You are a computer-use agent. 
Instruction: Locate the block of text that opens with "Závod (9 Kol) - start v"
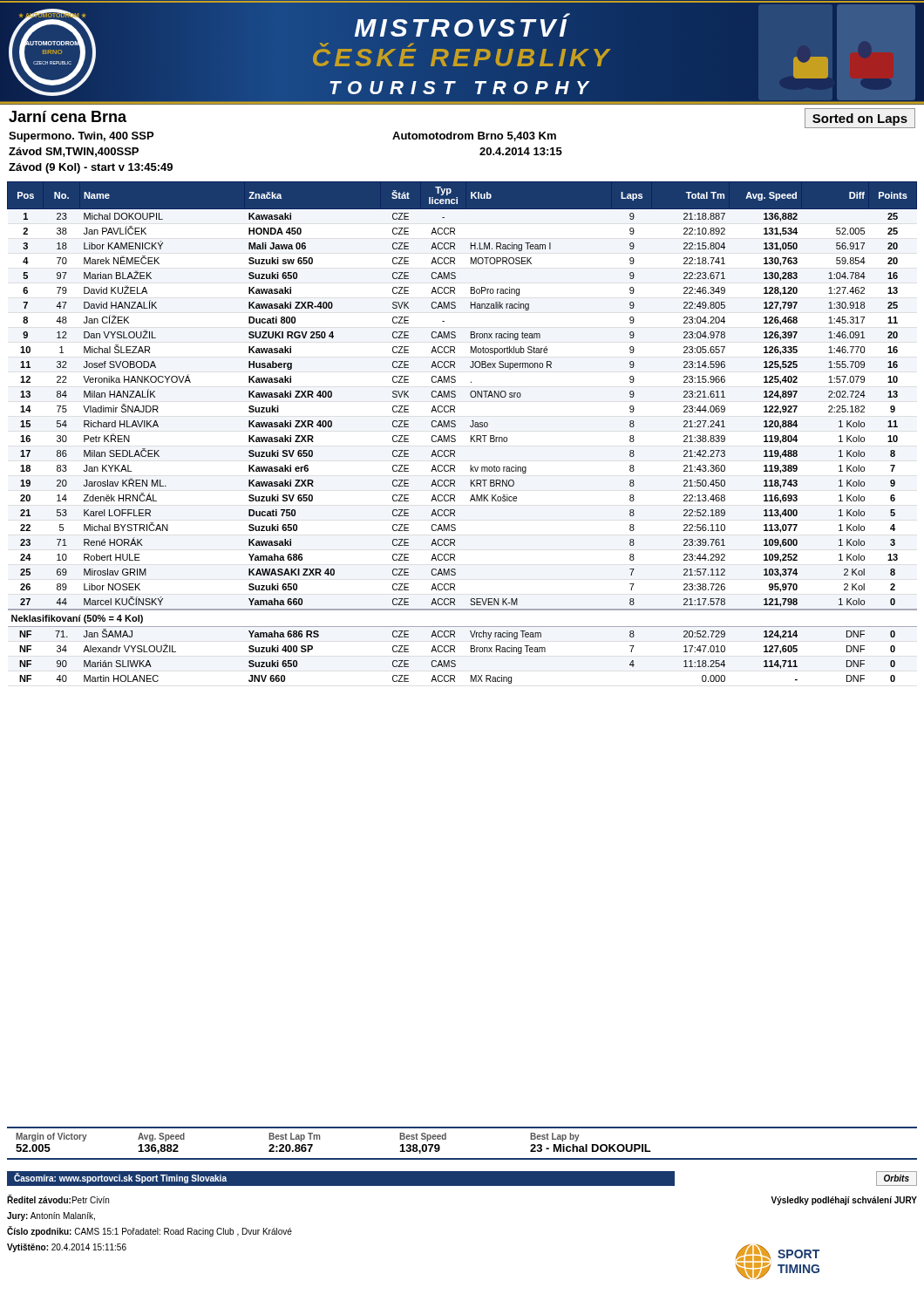coord(91,167)
